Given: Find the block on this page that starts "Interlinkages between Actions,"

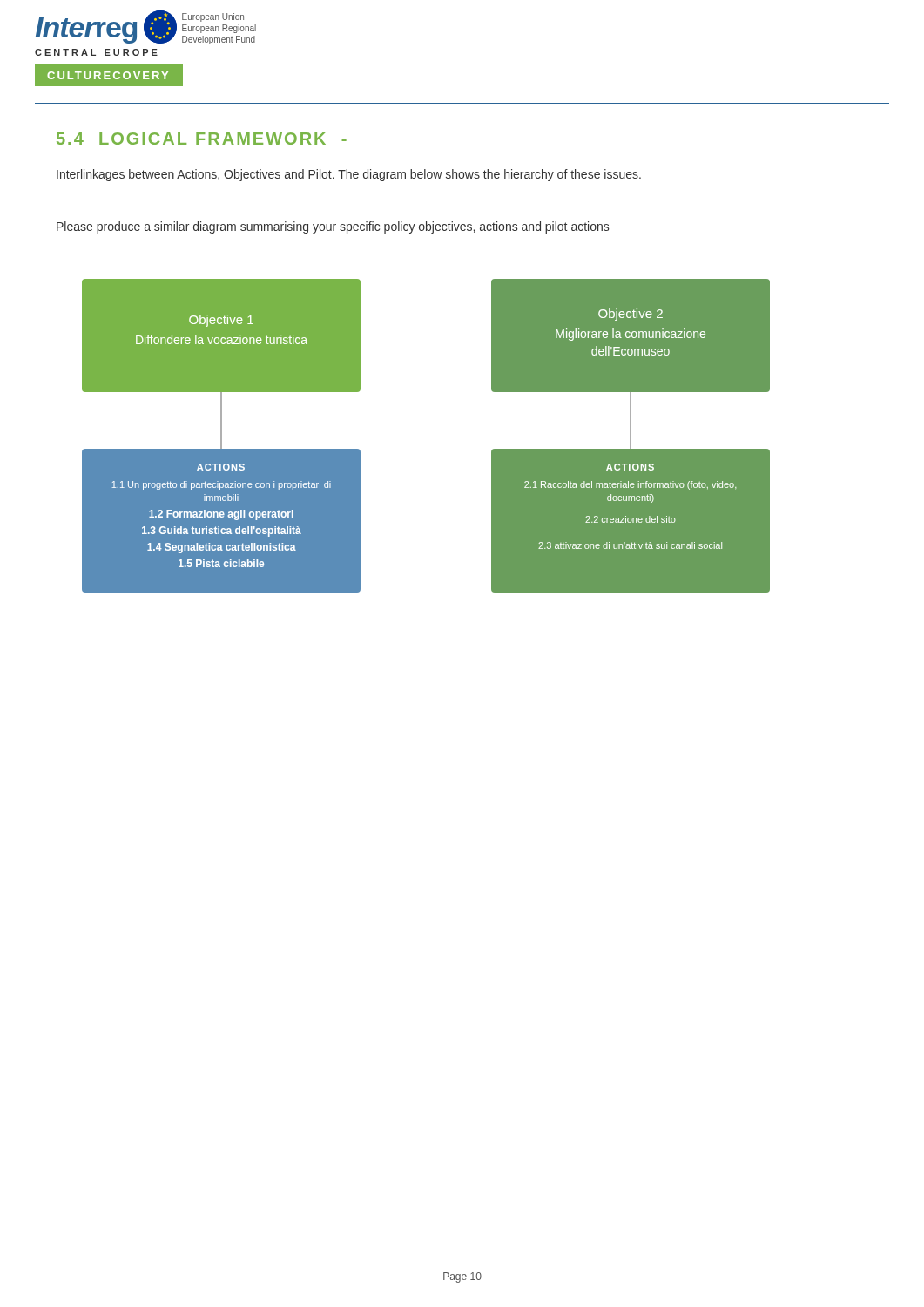Looking at the screenshot, I should click(x=462, y=175).
